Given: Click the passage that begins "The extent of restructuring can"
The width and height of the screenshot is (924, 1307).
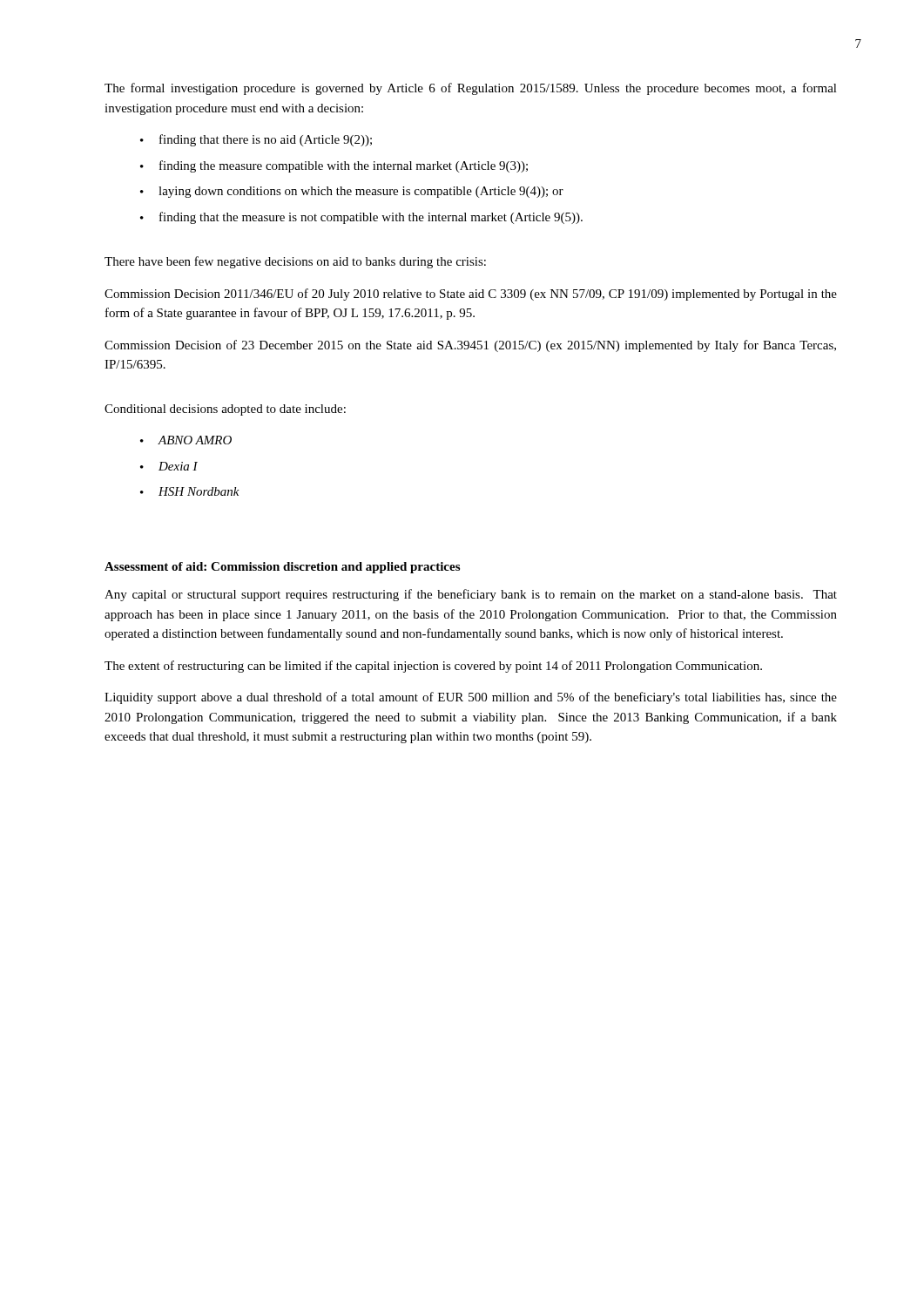Looking at the screenshot, I should pos(434,665).
